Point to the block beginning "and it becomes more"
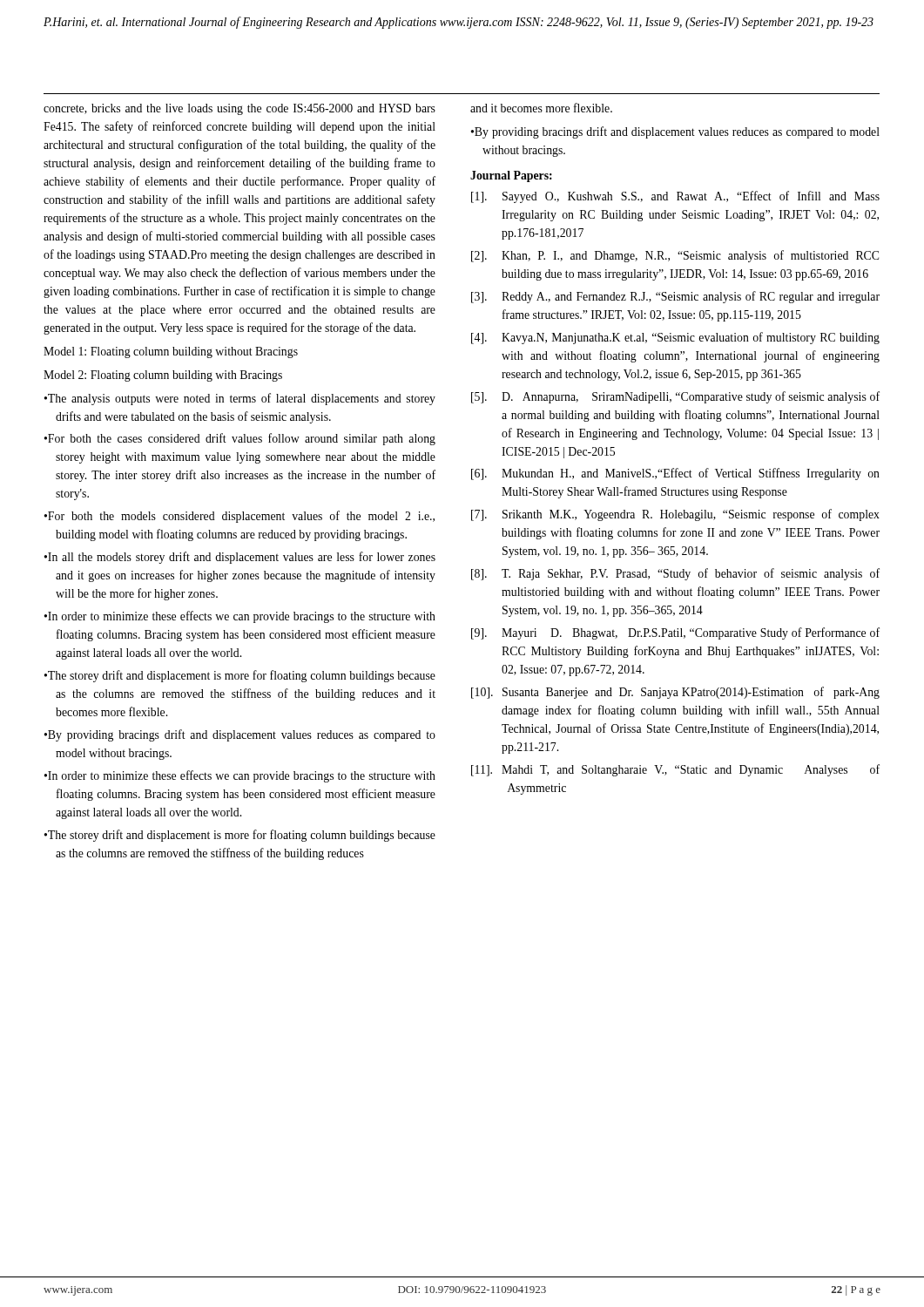 (541, 108)
